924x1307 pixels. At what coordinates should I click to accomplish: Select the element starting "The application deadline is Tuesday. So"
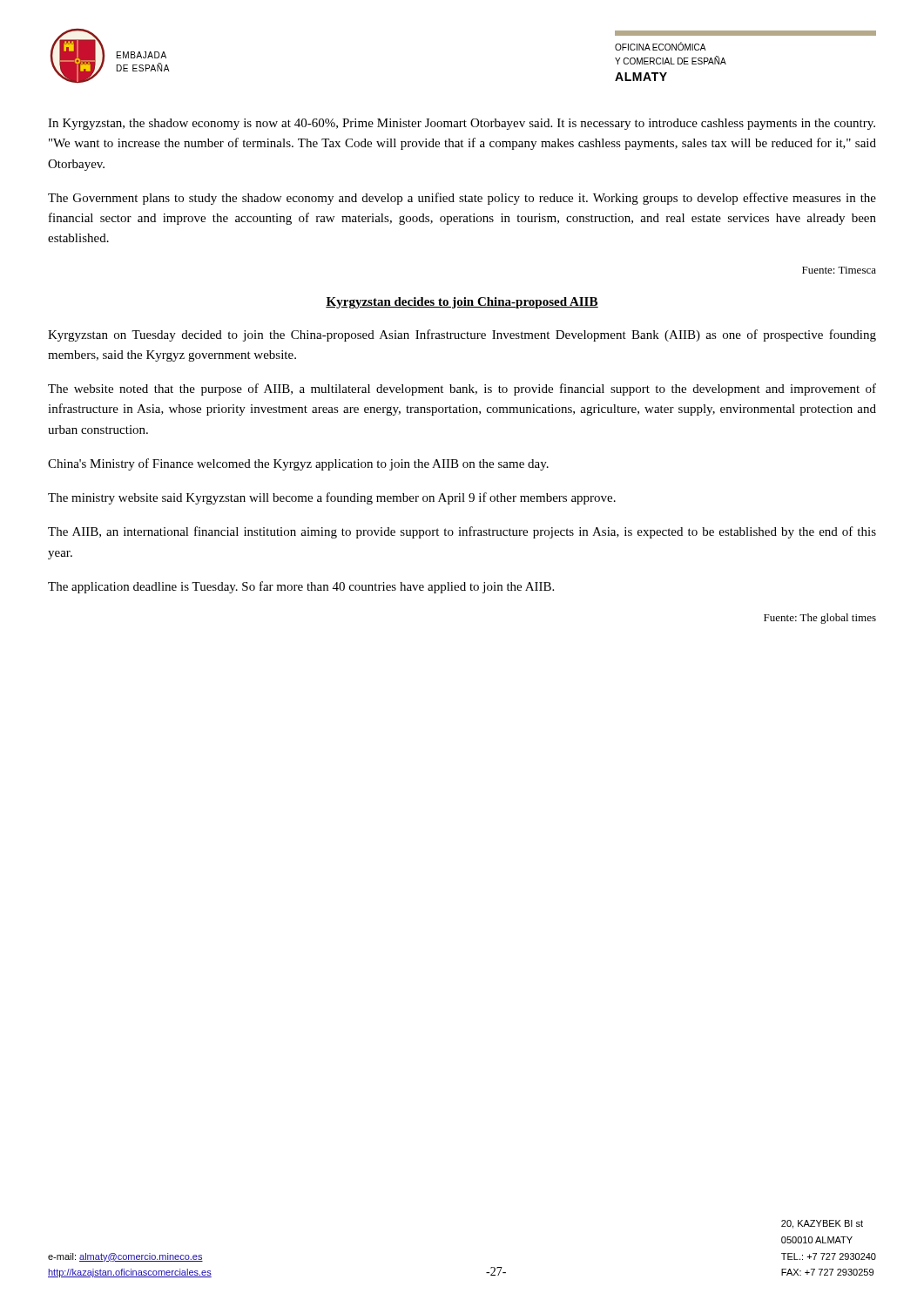301,586
